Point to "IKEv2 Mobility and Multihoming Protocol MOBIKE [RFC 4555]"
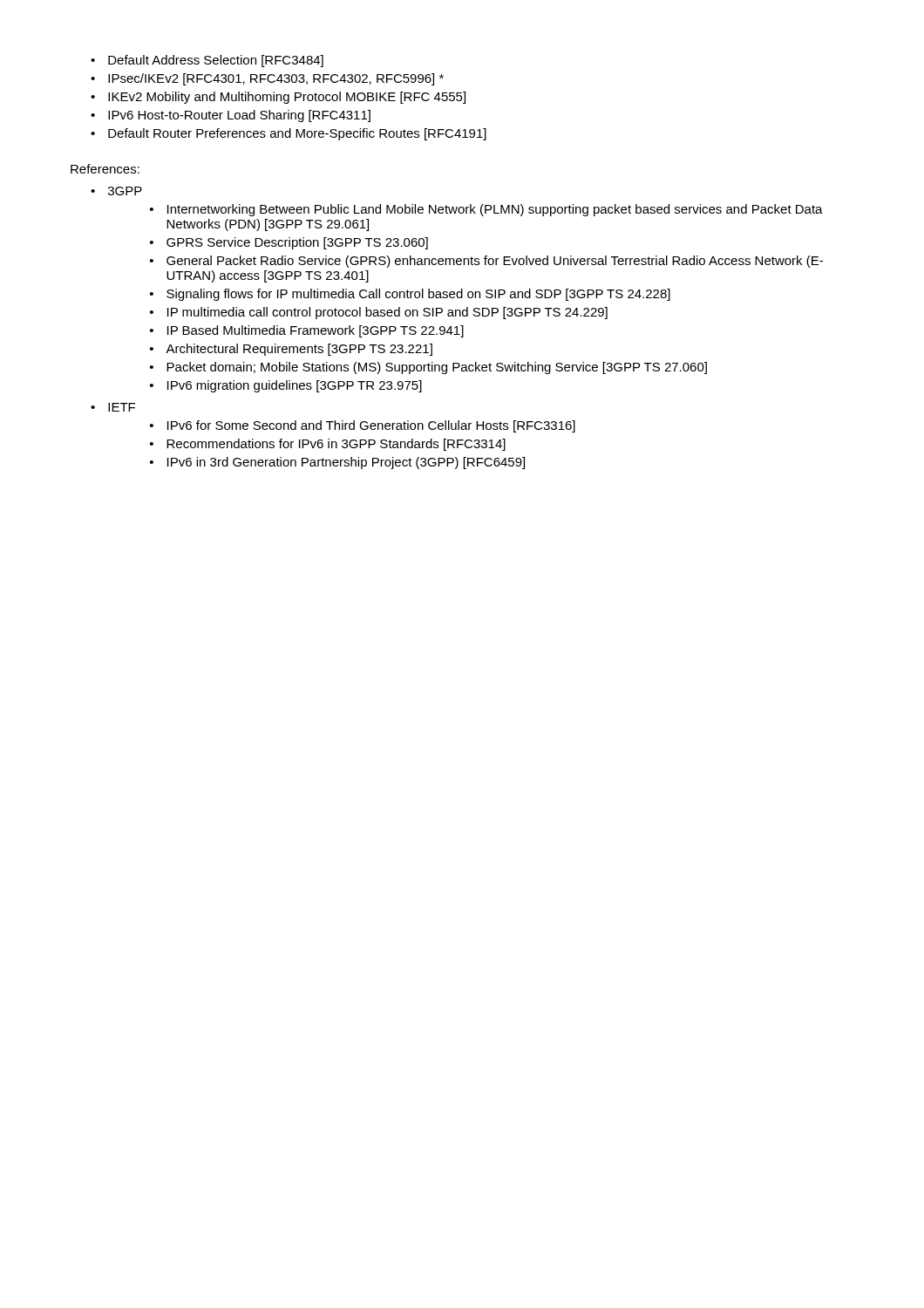Image resolution: width=924 pixels, height=1308 pixels. [x=287, y=98]
